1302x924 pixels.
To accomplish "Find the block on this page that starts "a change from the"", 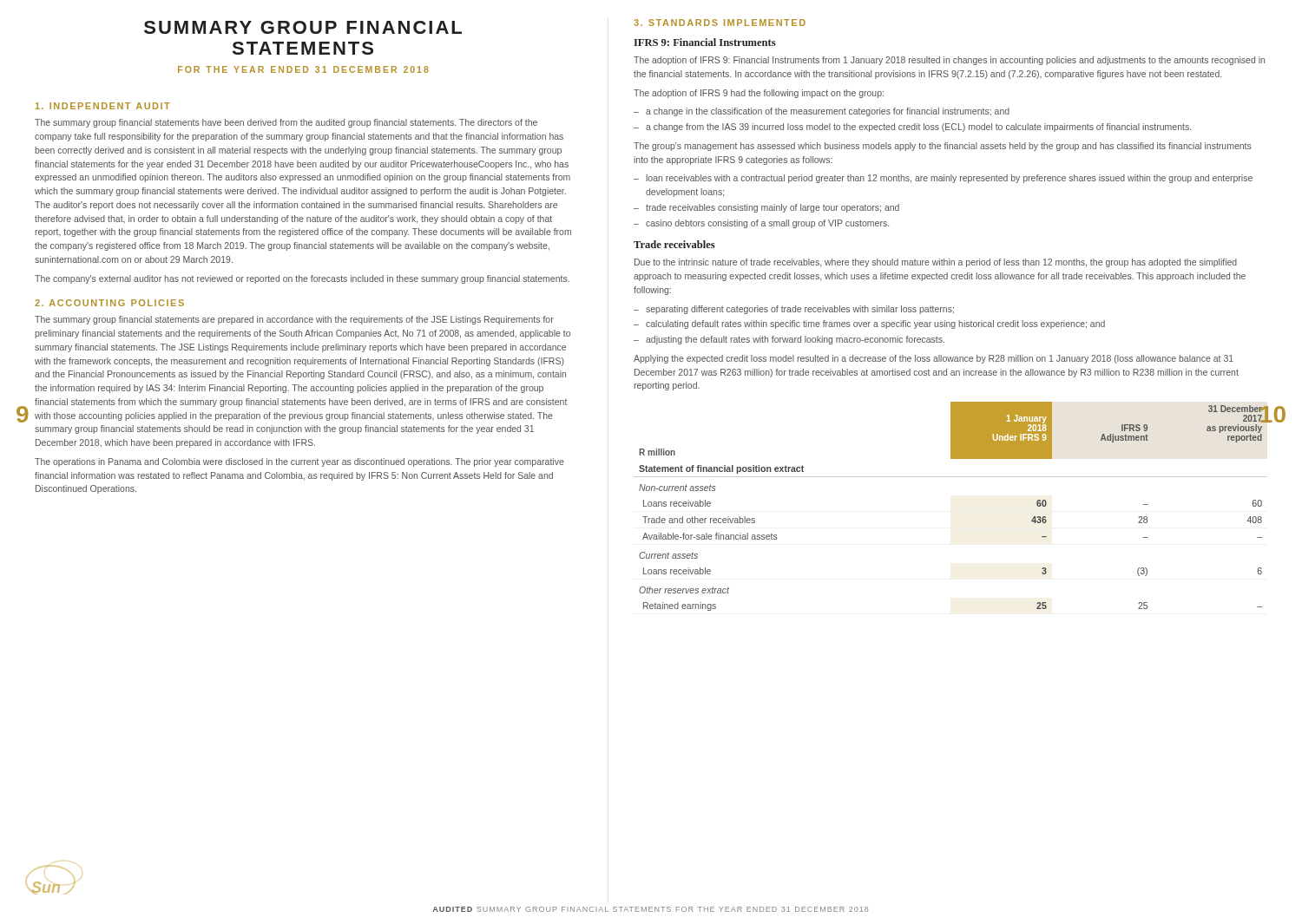I will tap(919, 127).
